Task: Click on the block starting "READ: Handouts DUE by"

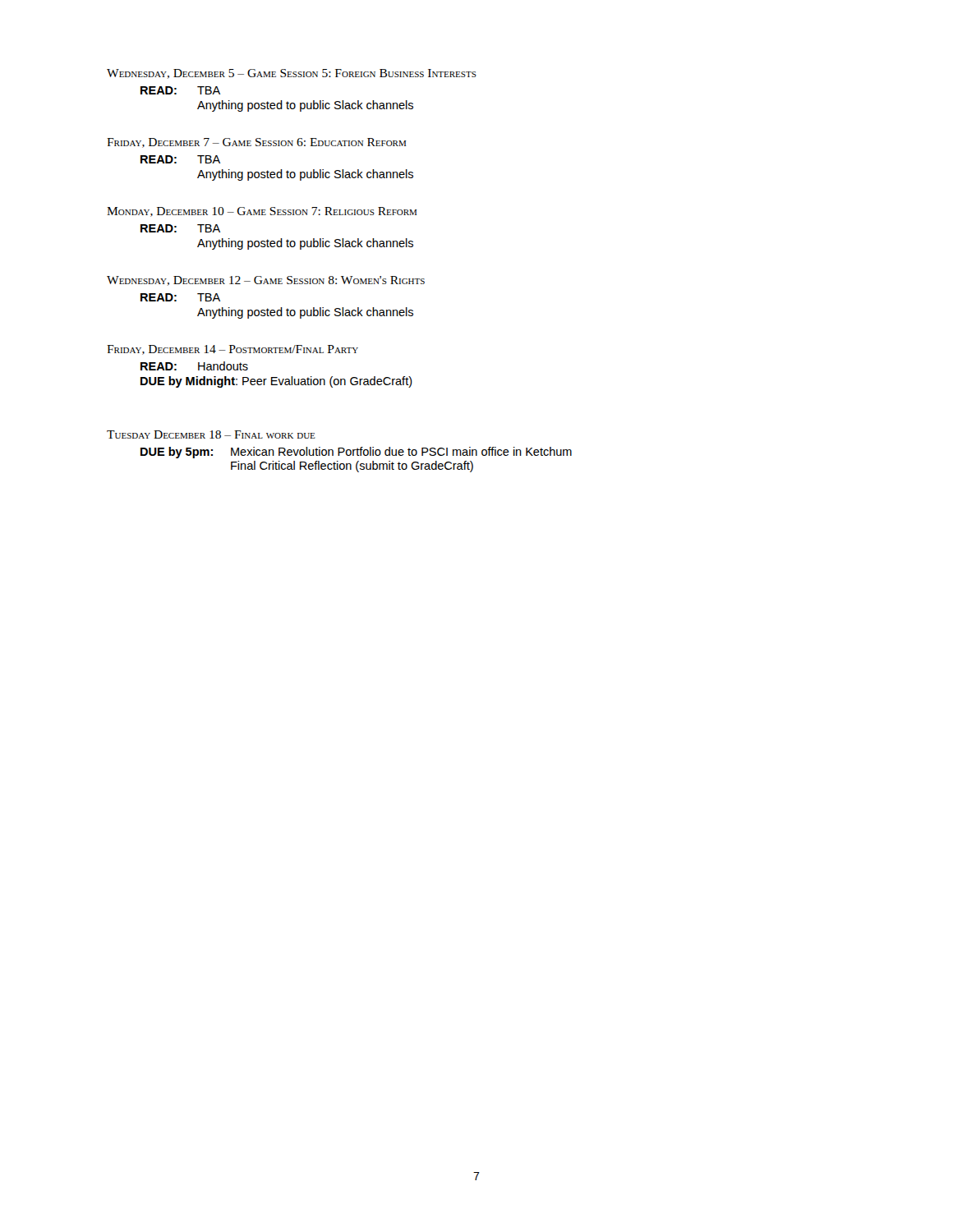Action: (x=276, y=375)
